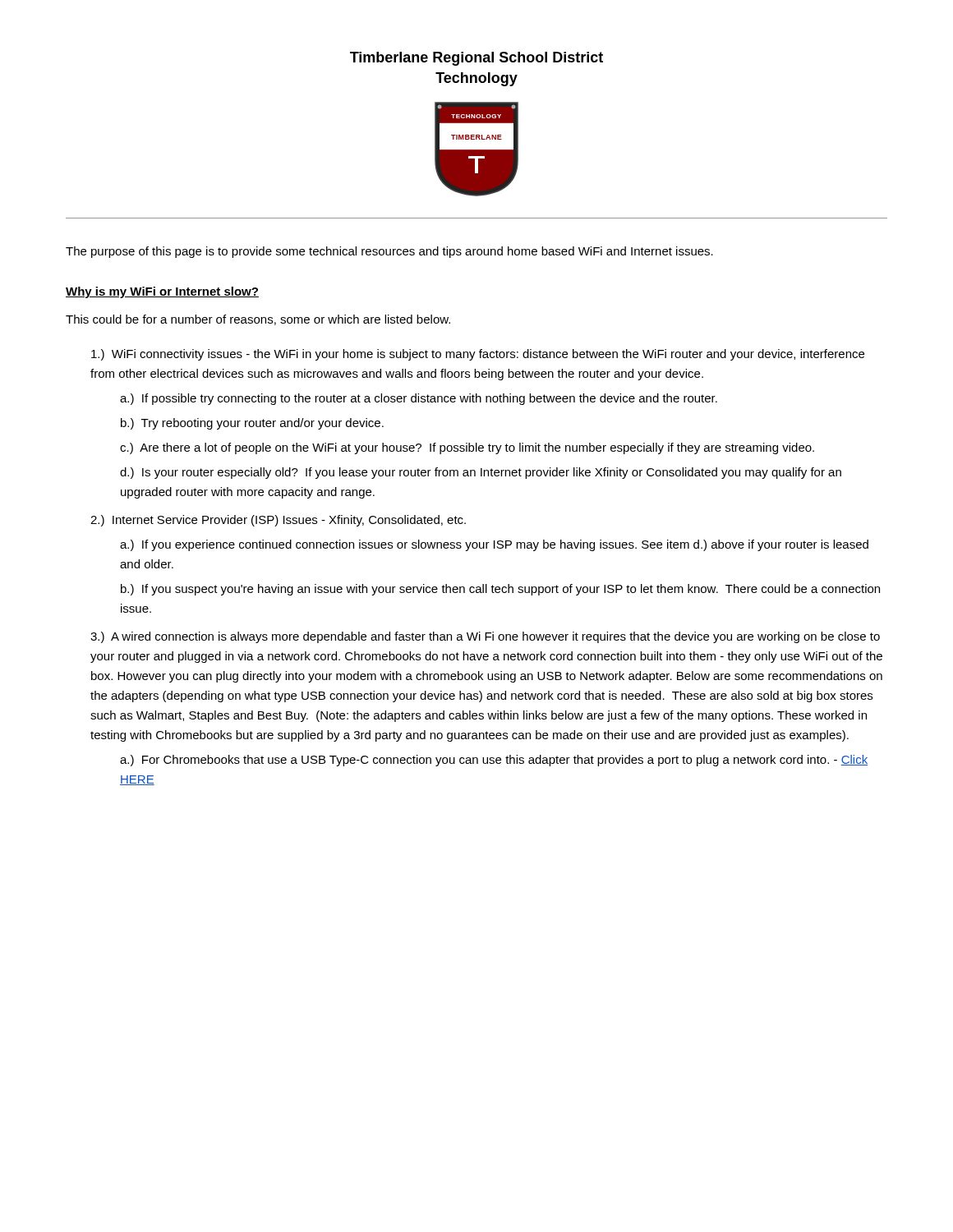This screenshot has width=953, height=1232.
Task: Find a logo
Action: pyautogui.click(x=476, y=149)
